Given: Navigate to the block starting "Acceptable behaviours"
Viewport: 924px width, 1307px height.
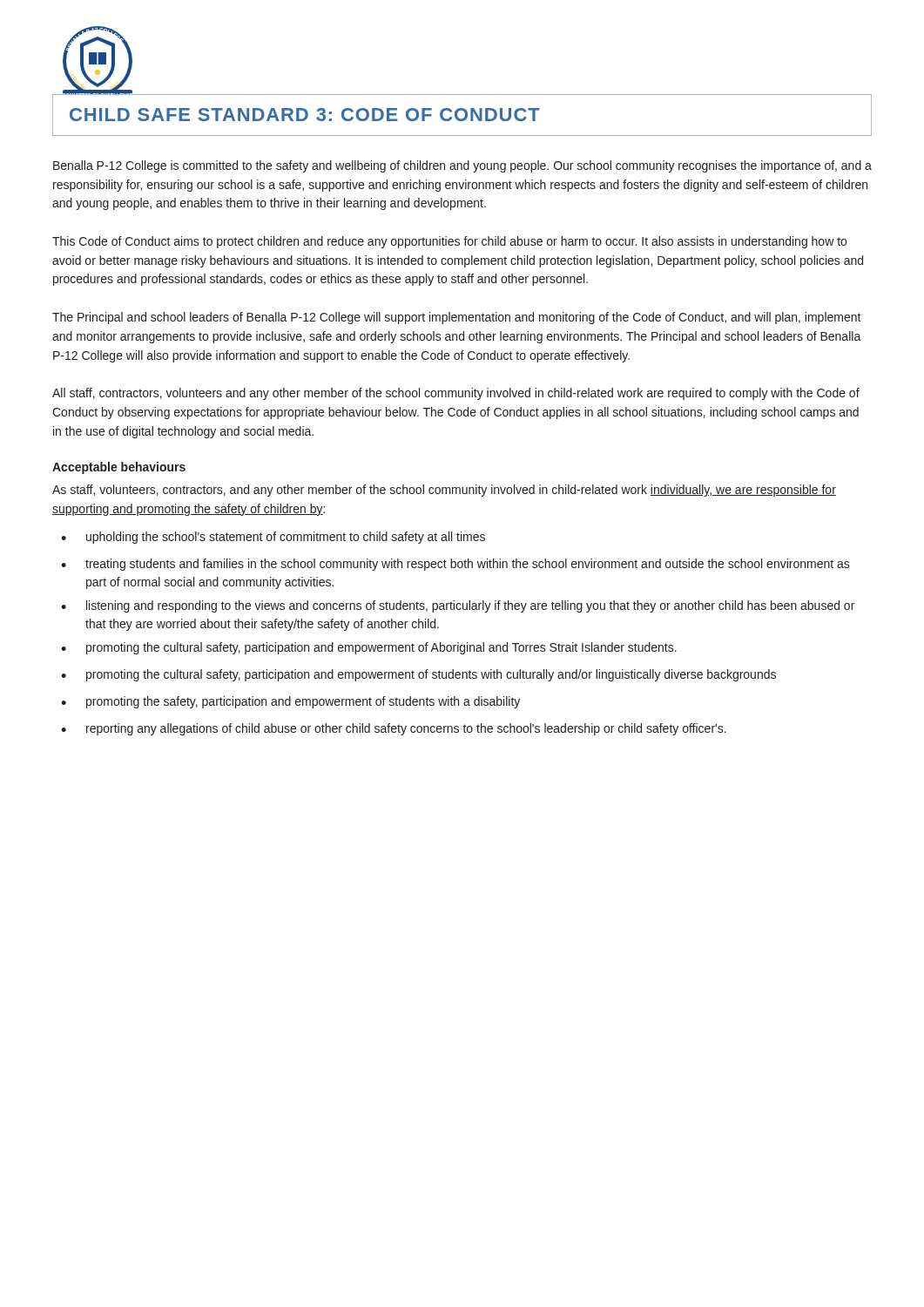Looking at the screenshot, I should [119, 467].
